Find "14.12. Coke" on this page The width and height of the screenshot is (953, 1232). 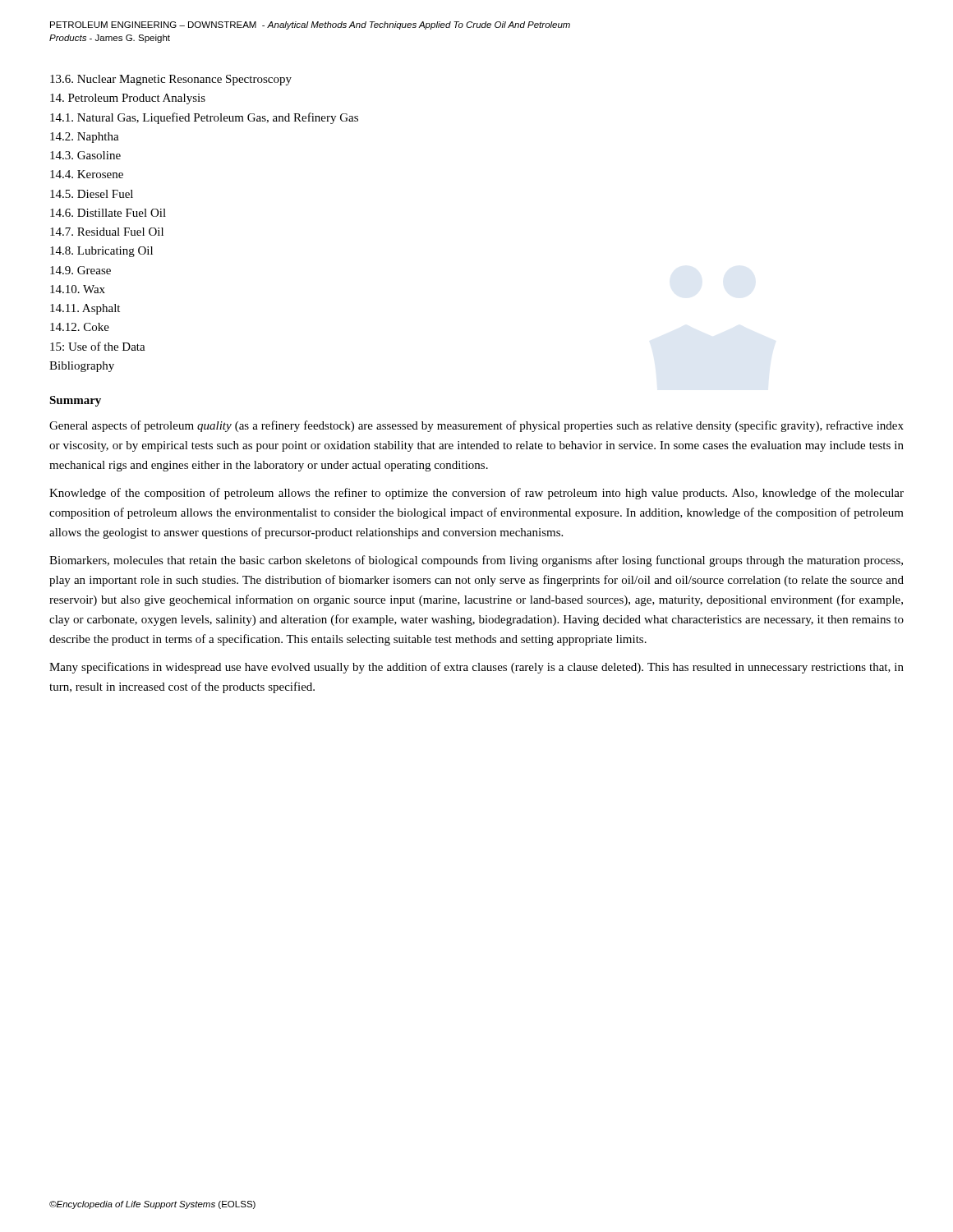pyautogui.click(x=79, y=327)
